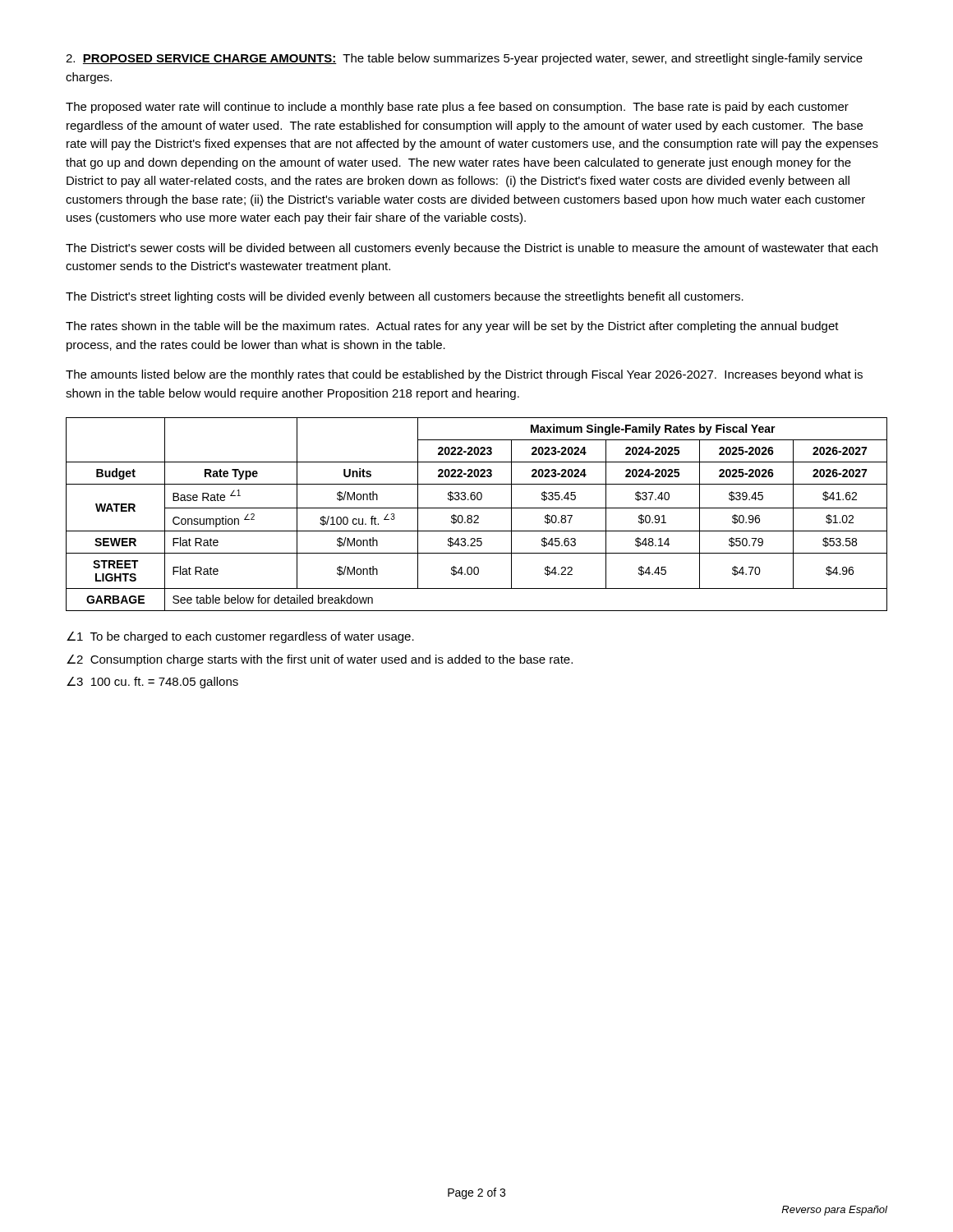Click the passage that begins "∠1 To be charged to"
This screenshot has height=1232, width=953.
pos(240,636)
